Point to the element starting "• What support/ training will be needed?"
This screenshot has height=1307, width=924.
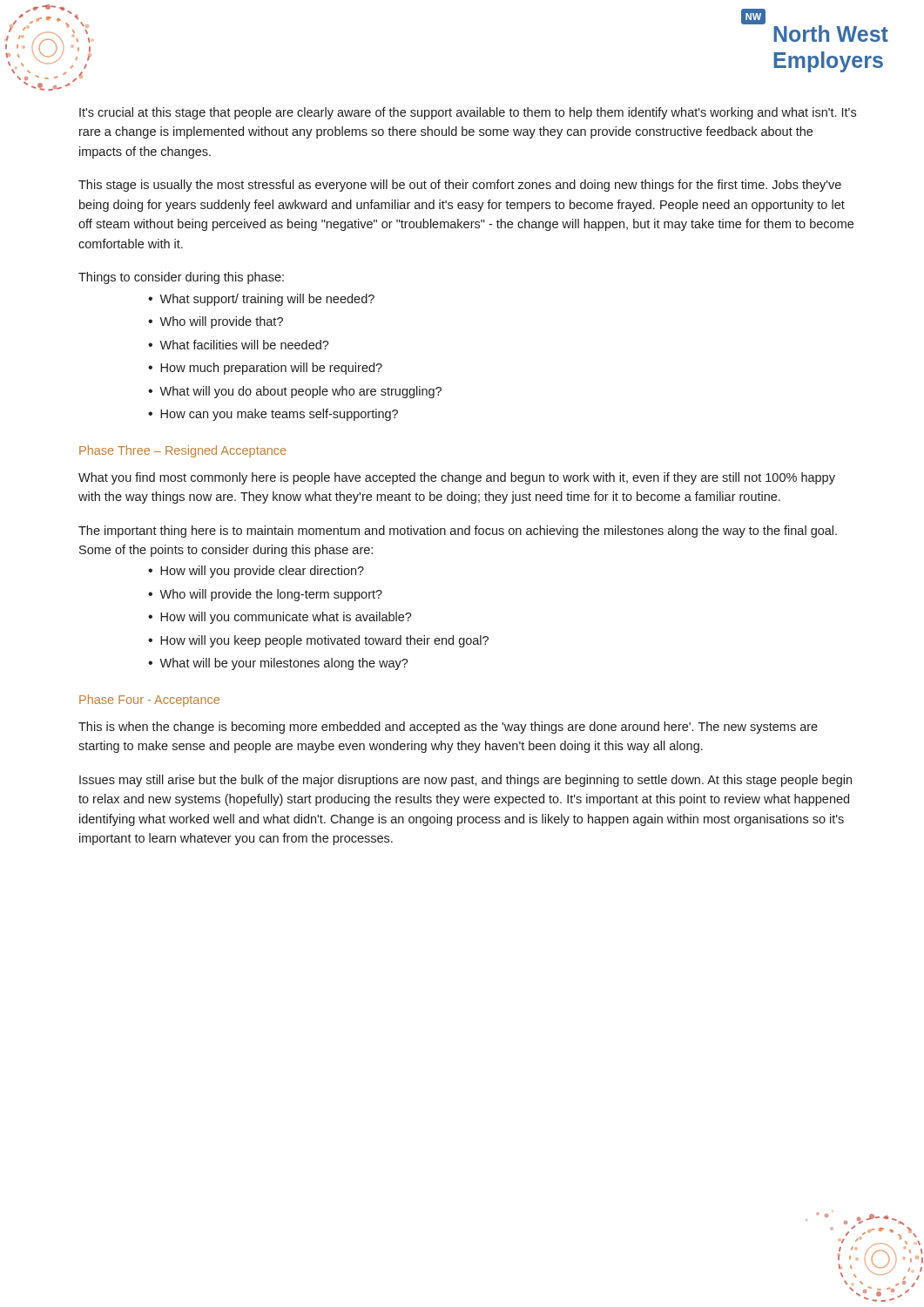point(261,299)
